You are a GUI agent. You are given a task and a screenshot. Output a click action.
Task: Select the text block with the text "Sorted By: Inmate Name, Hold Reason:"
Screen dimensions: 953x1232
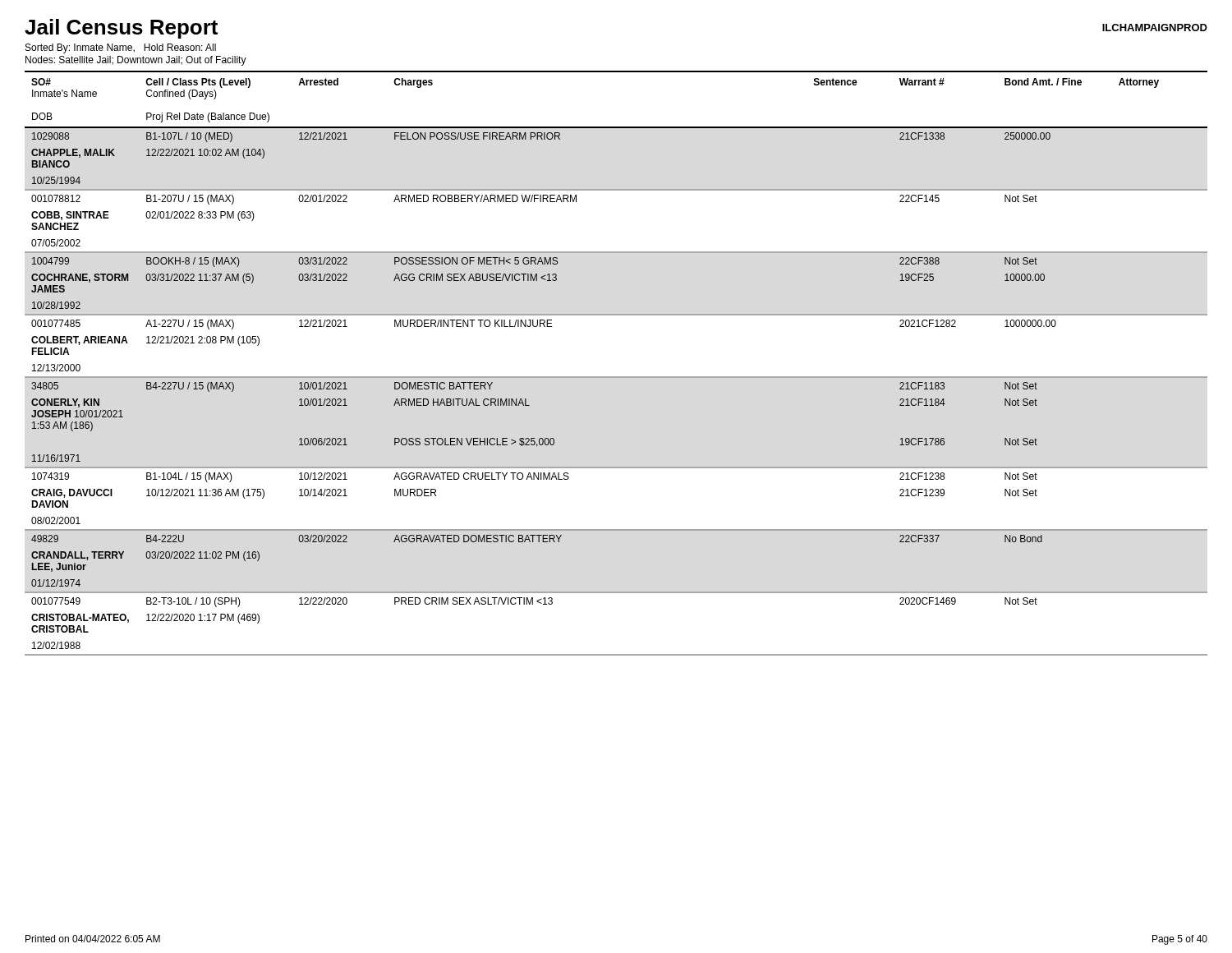120,48
